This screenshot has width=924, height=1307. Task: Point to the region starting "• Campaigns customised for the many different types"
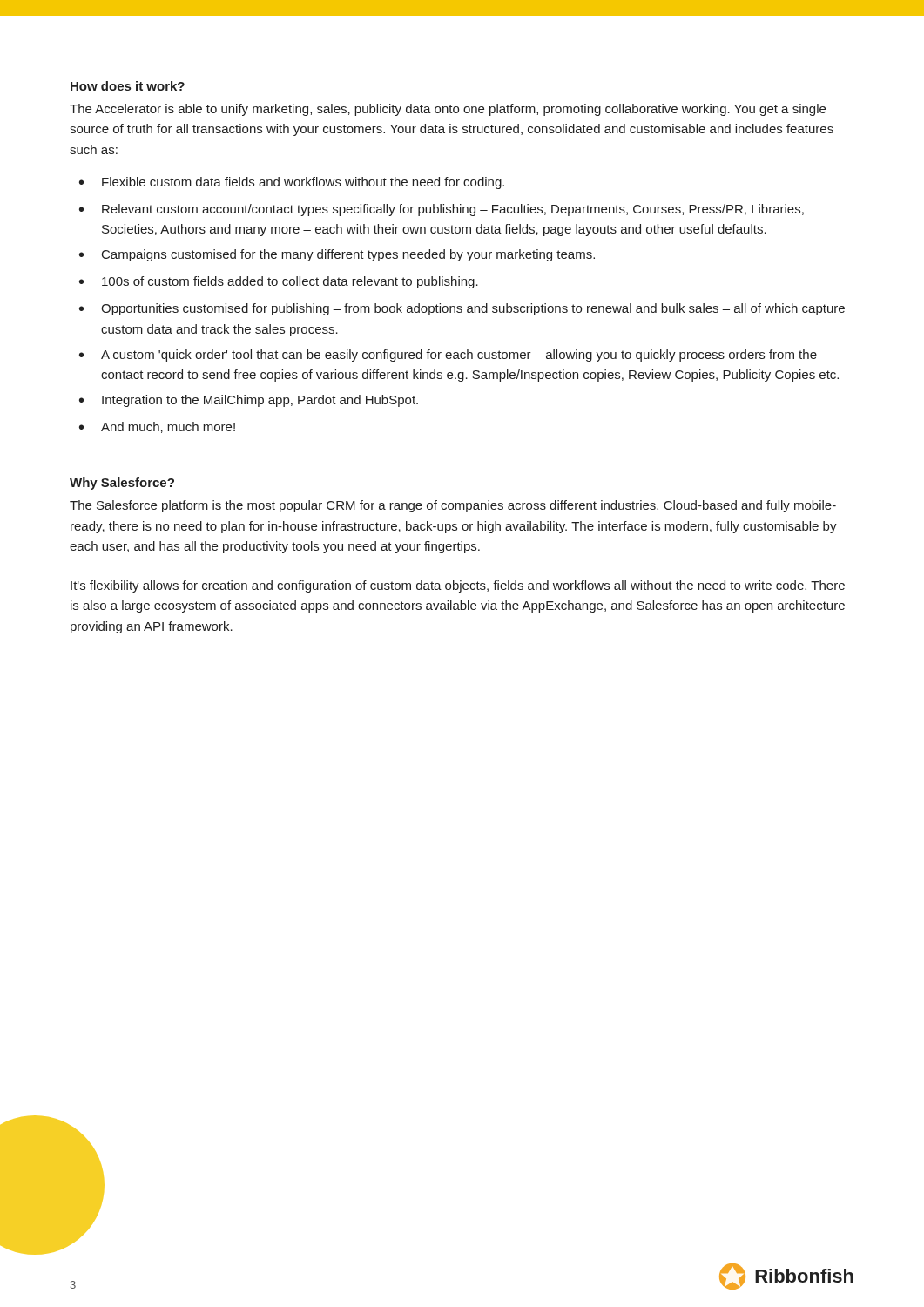click(x=466, y=255)
